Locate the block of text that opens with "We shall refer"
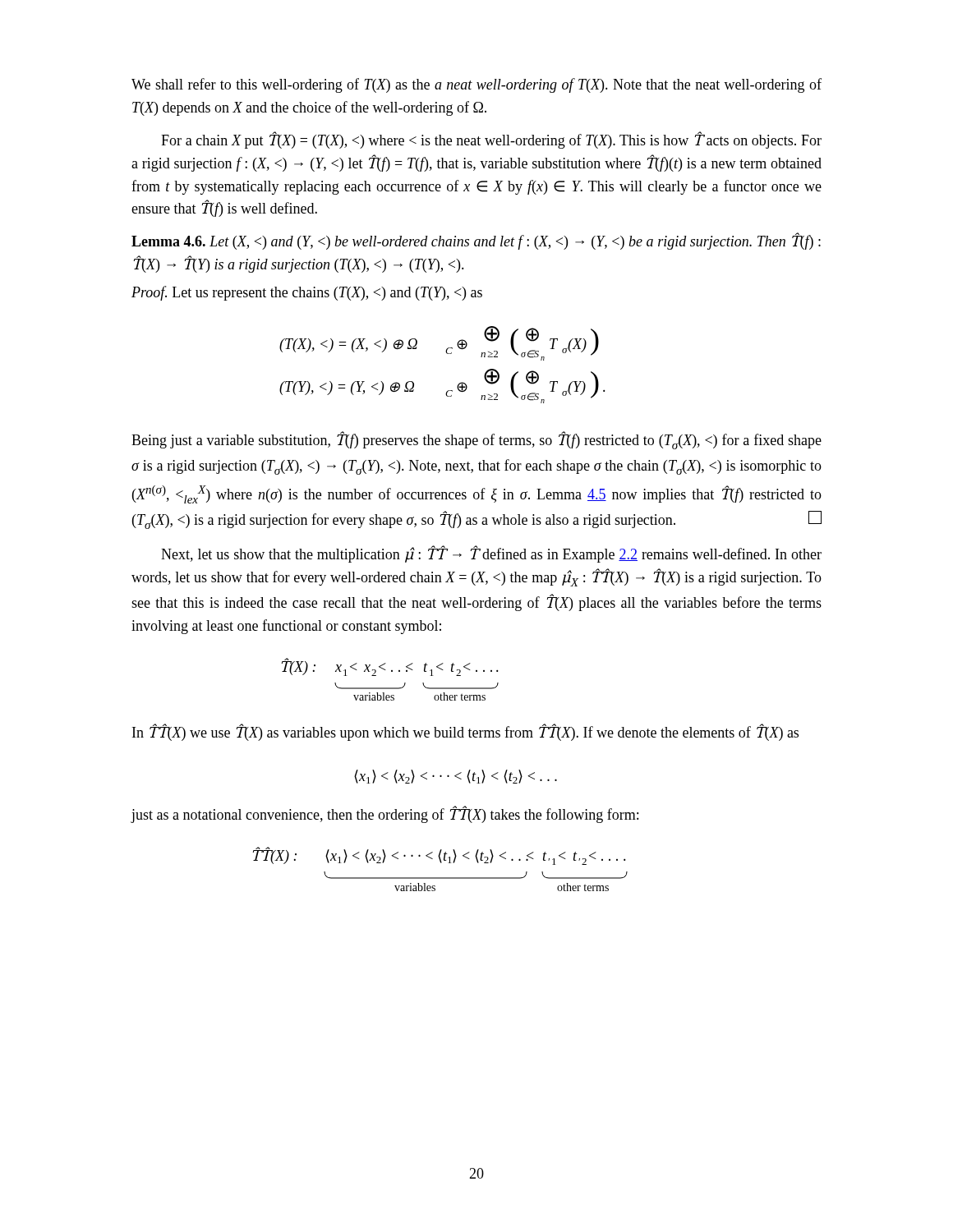The width and height of the screenshot is (953, 1232). 476,148
